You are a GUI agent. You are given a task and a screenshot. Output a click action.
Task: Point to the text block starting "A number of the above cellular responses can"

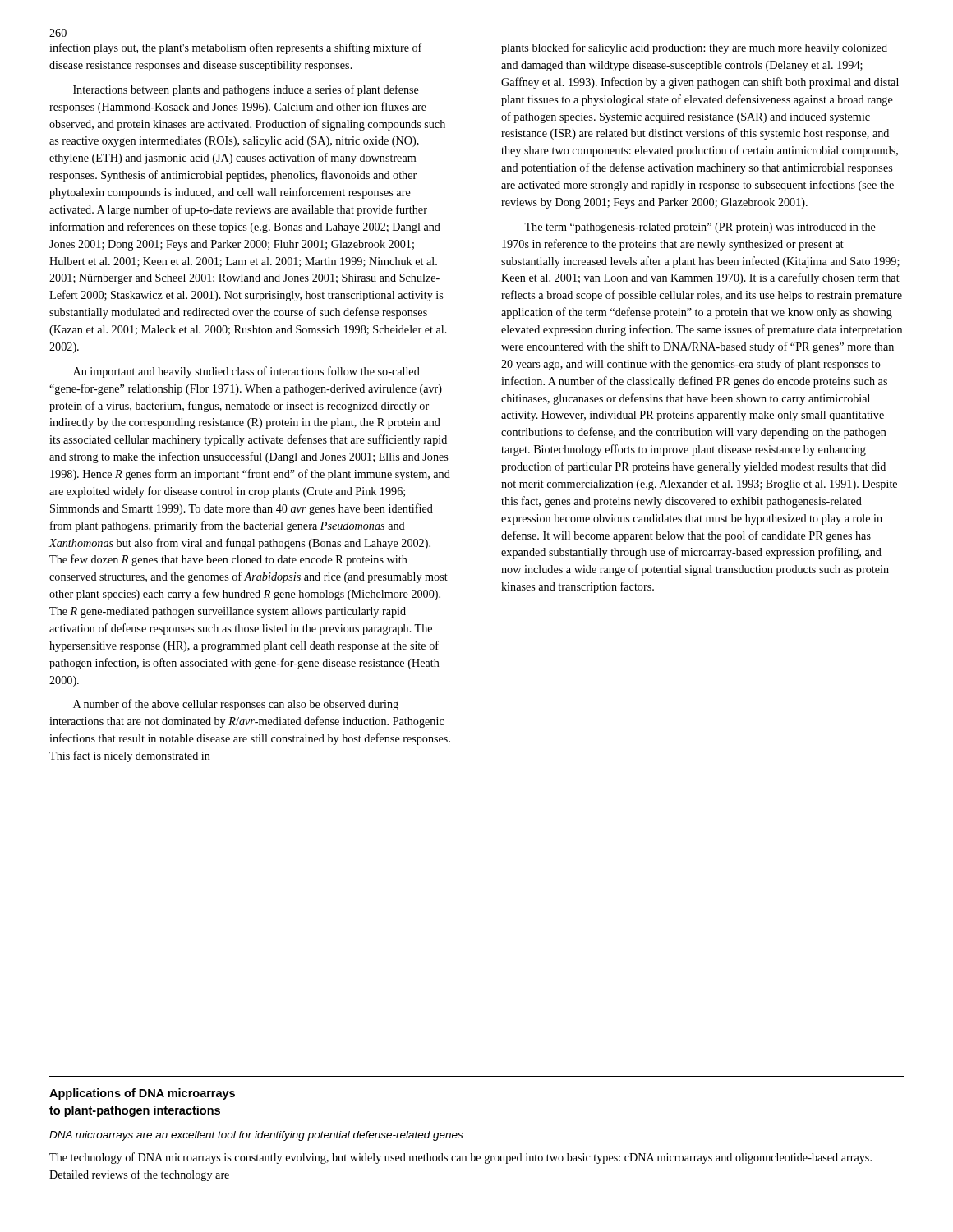pos(251,730)
